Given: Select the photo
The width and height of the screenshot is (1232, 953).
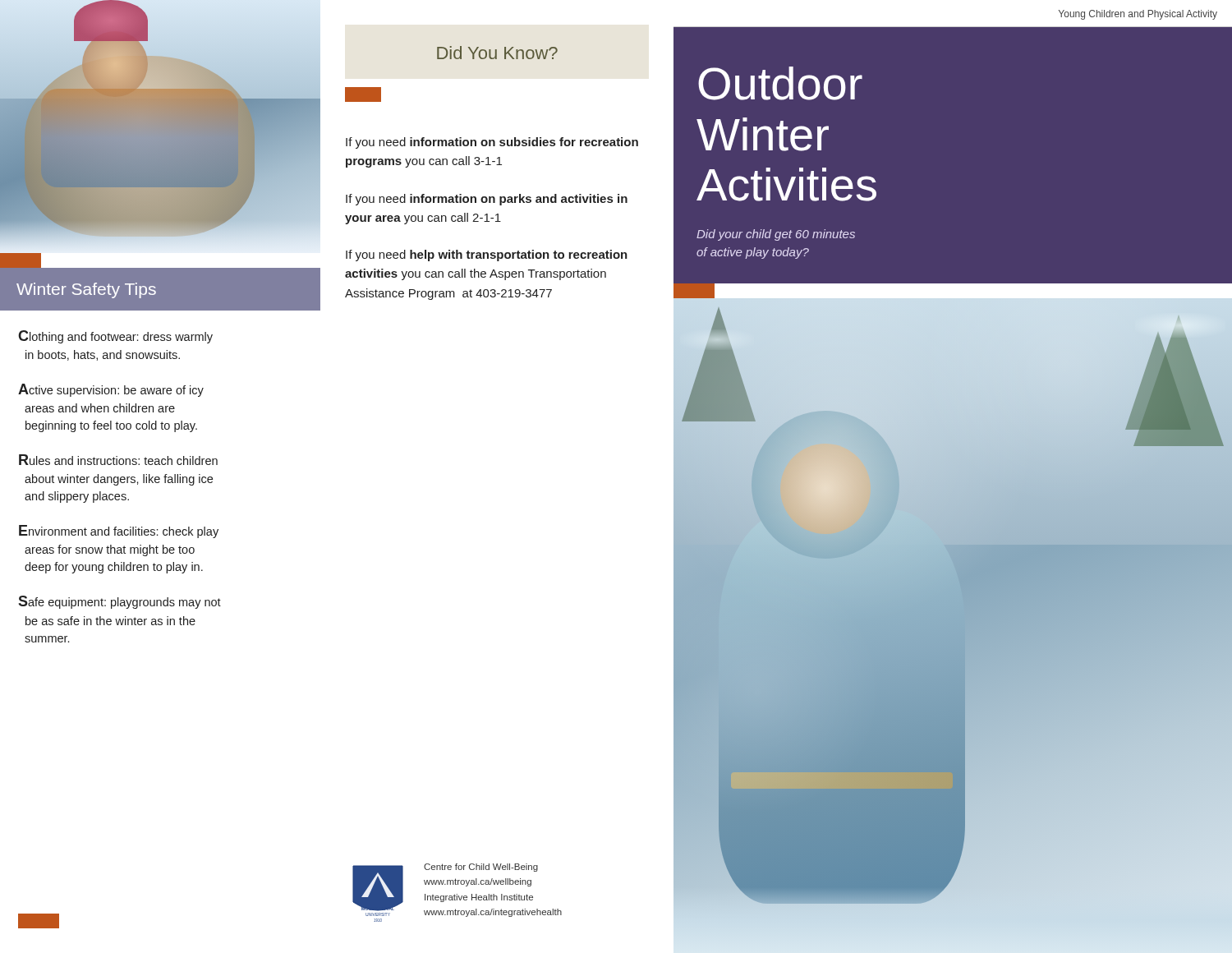Looking at the screenshot, I should coord(953,626).
